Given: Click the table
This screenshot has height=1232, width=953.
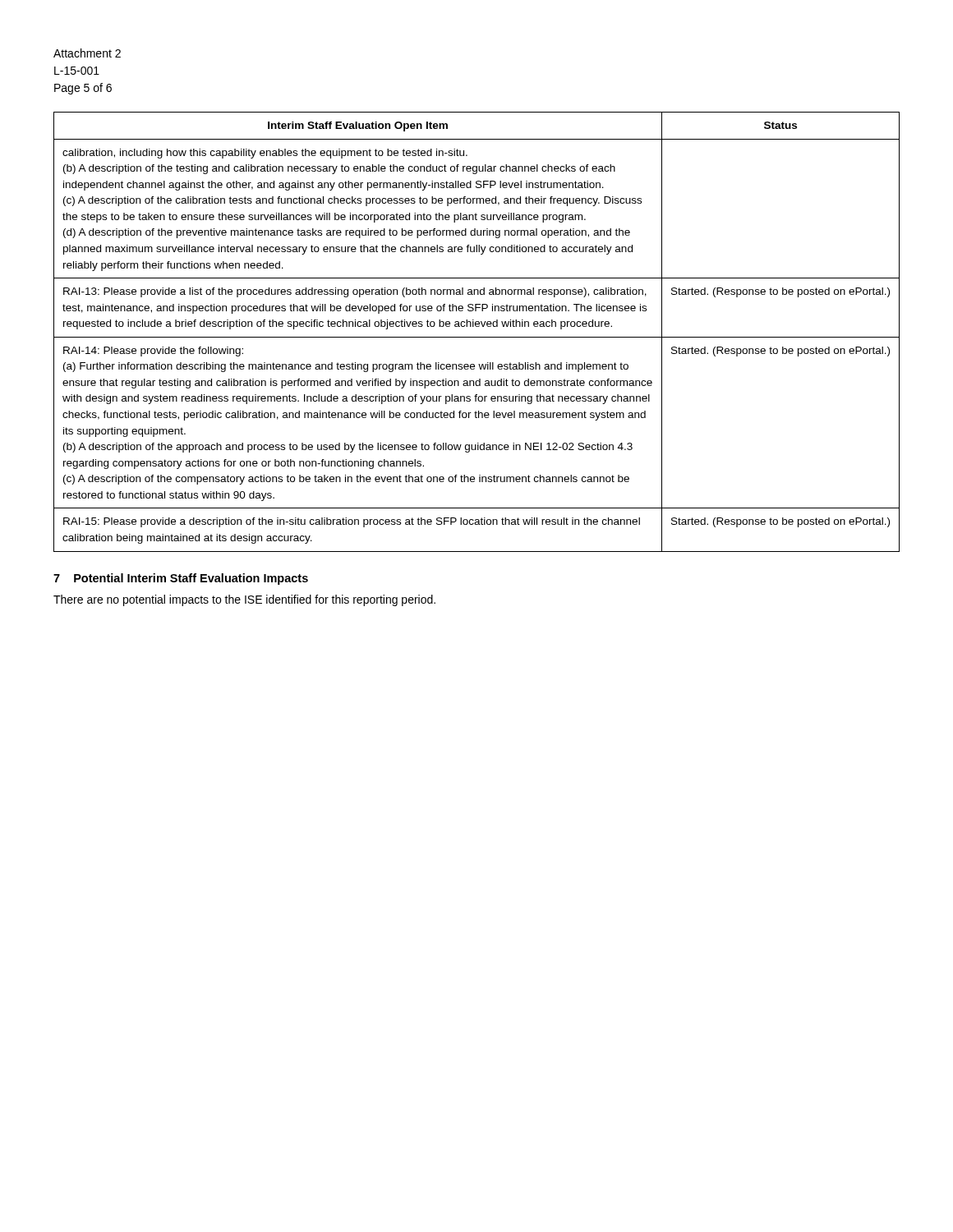Looking at the screenshot, I should (476, 332).
